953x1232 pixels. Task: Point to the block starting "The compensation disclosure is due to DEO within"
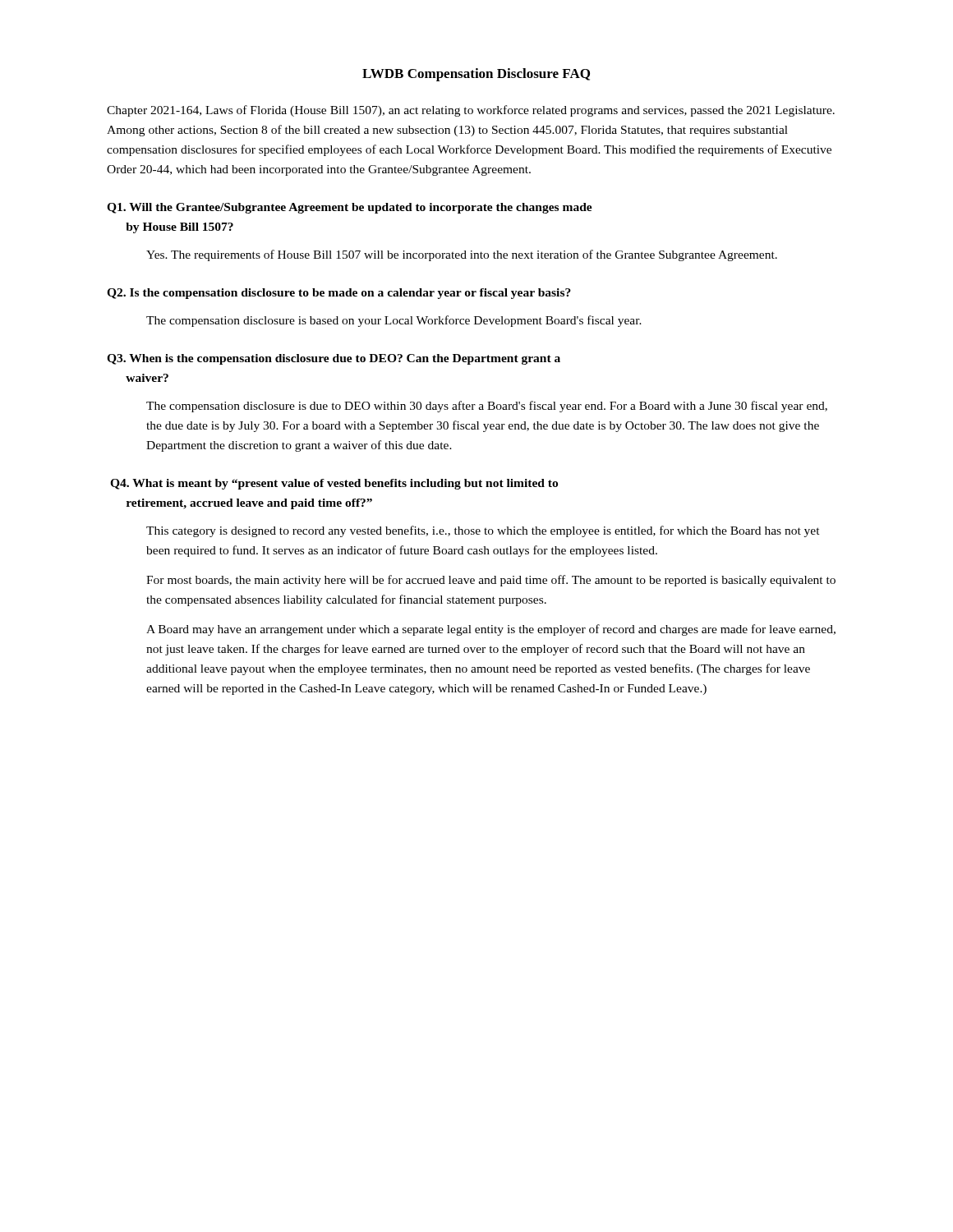pyautogui.click(x=487, y=425)
